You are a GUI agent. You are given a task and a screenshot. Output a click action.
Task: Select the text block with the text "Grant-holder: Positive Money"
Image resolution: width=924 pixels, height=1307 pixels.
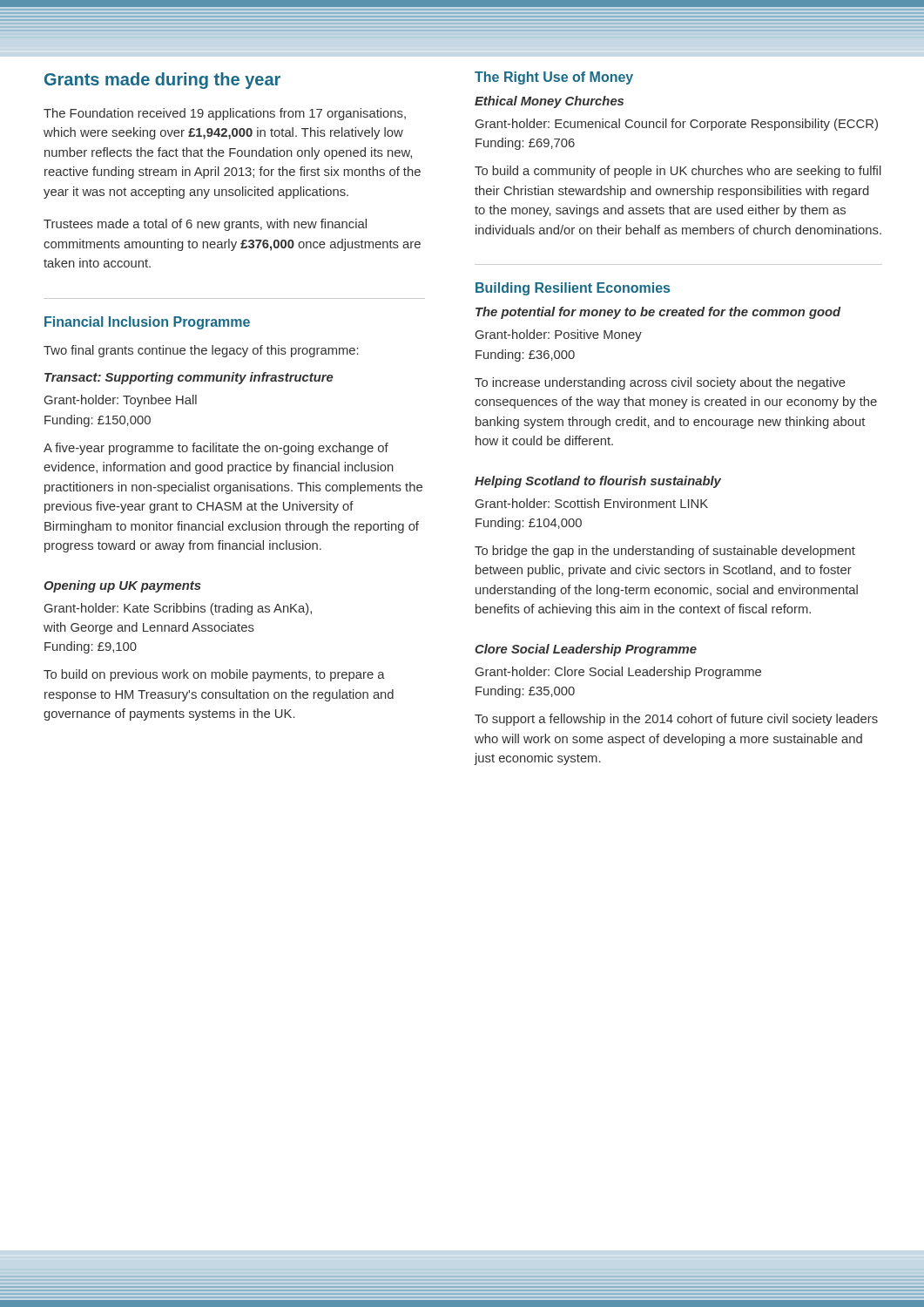558,345
